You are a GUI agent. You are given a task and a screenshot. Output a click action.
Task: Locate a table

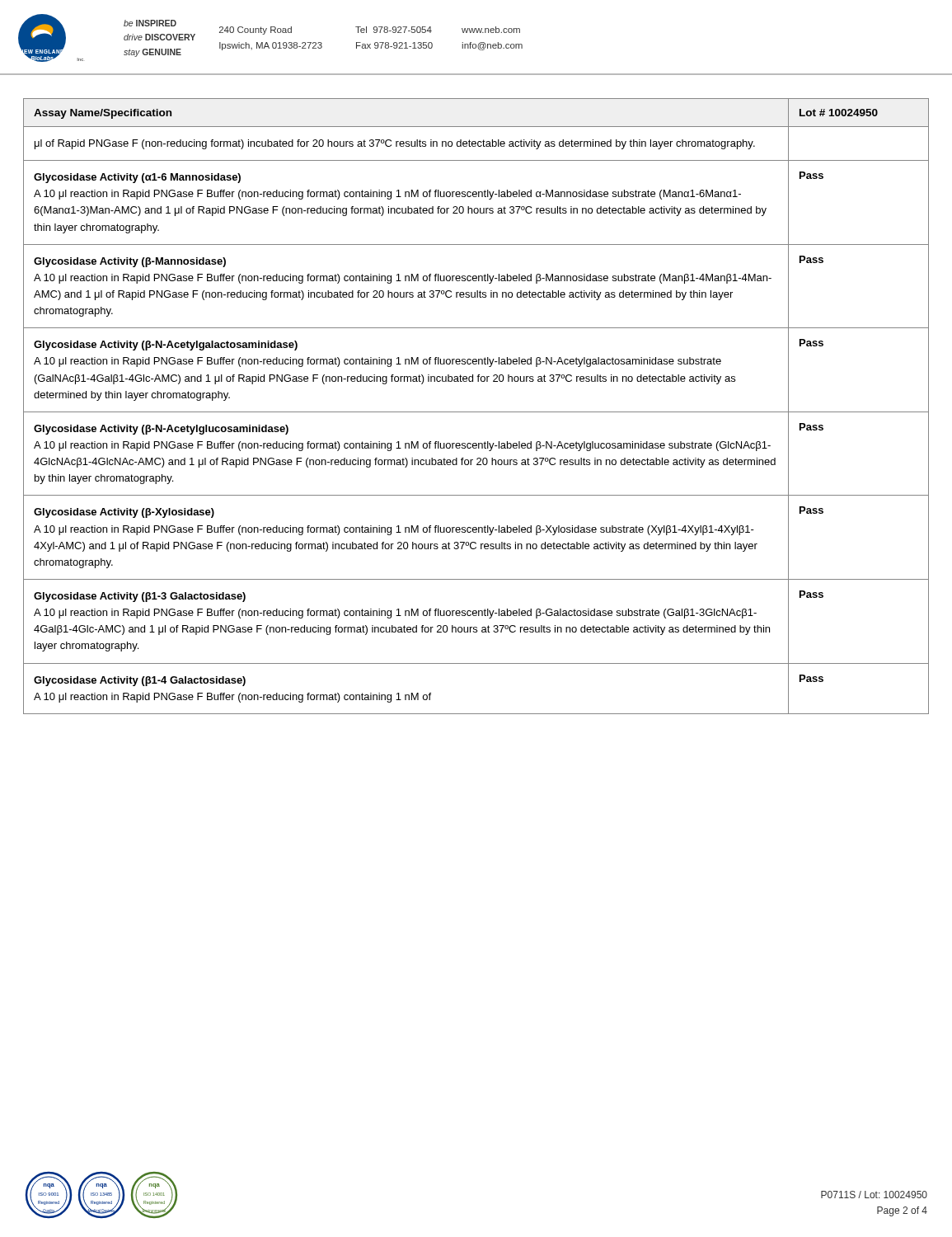tap(476, 406)
